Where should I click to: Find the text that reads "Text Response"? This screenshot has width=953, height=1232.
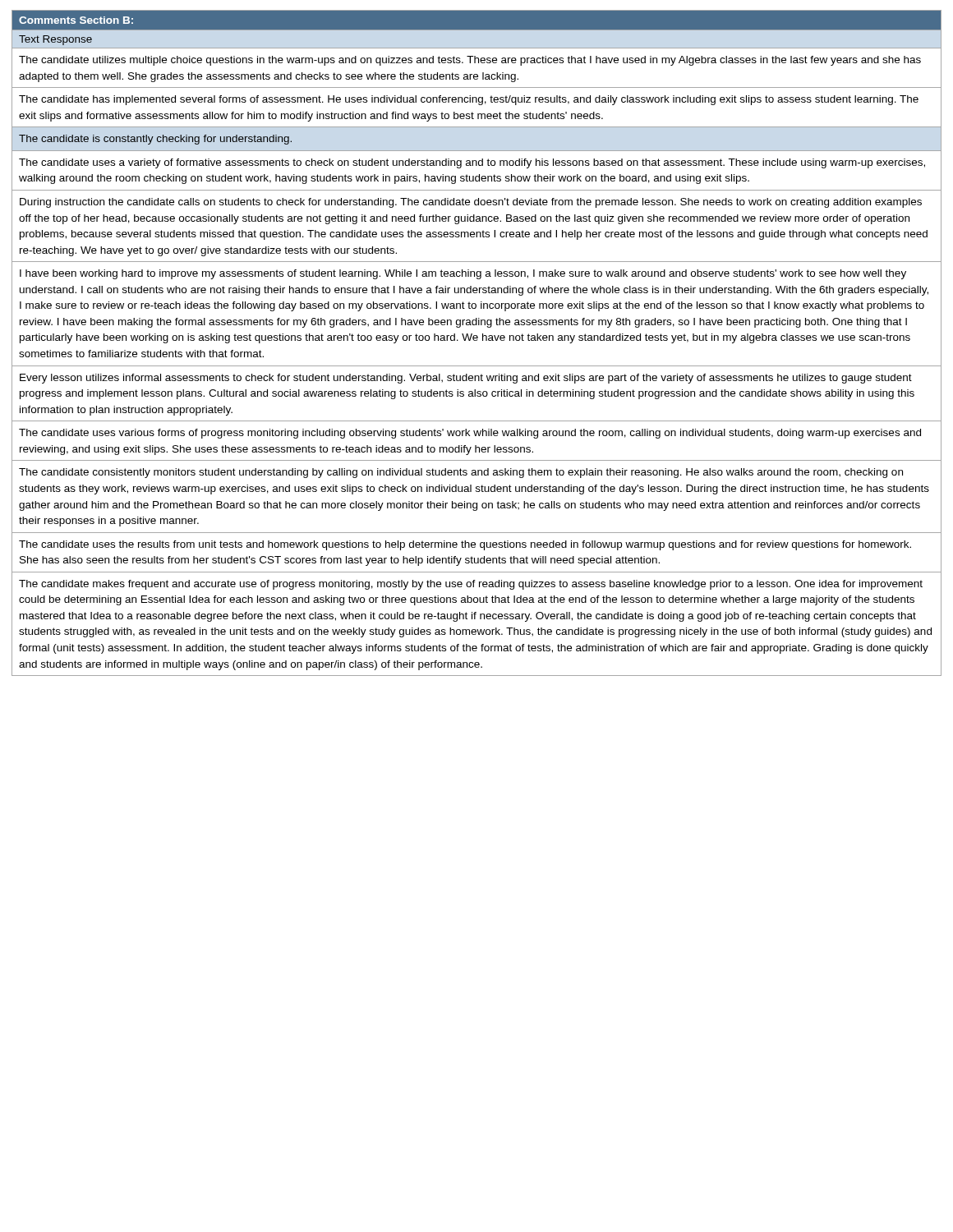pyautogui.click(x=56, y=39)
